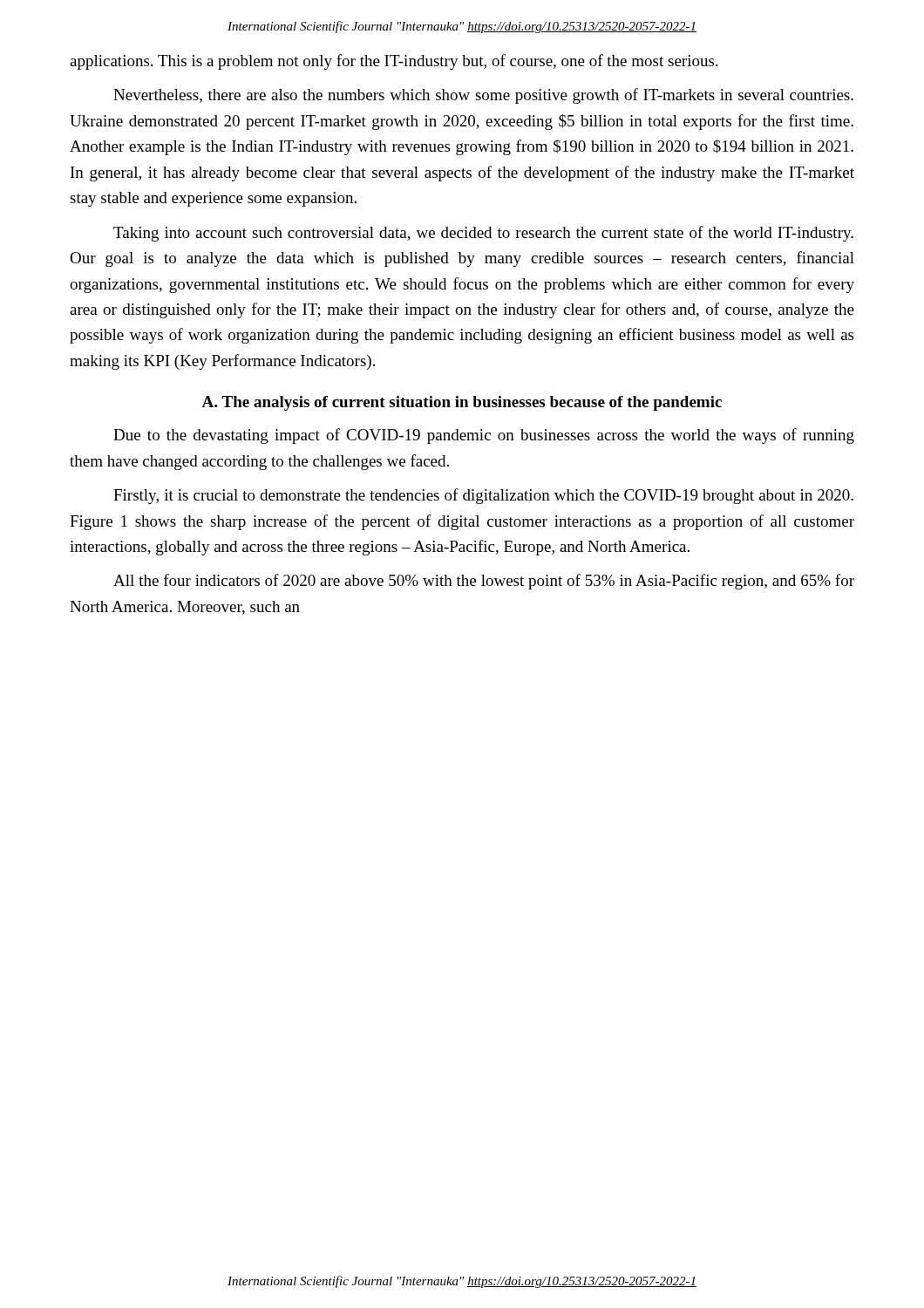This screenshot has width=924, height=1308.
Task: Navigate to the text starting "Taking into account such controversial"
Action: [x=462, y=296]
